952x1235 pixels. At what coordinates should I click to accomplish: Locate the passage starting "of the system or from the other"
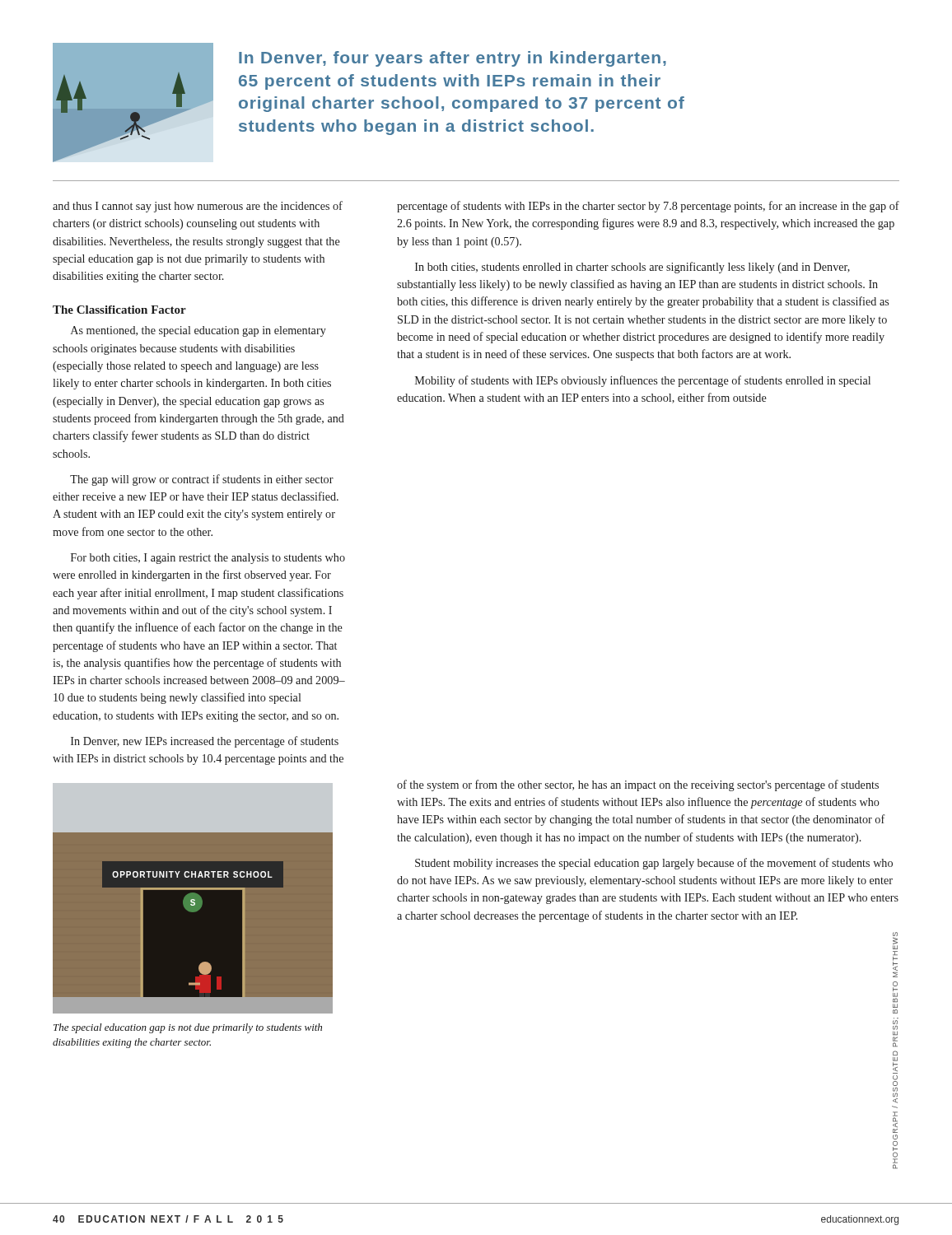[x=648, y=850]
